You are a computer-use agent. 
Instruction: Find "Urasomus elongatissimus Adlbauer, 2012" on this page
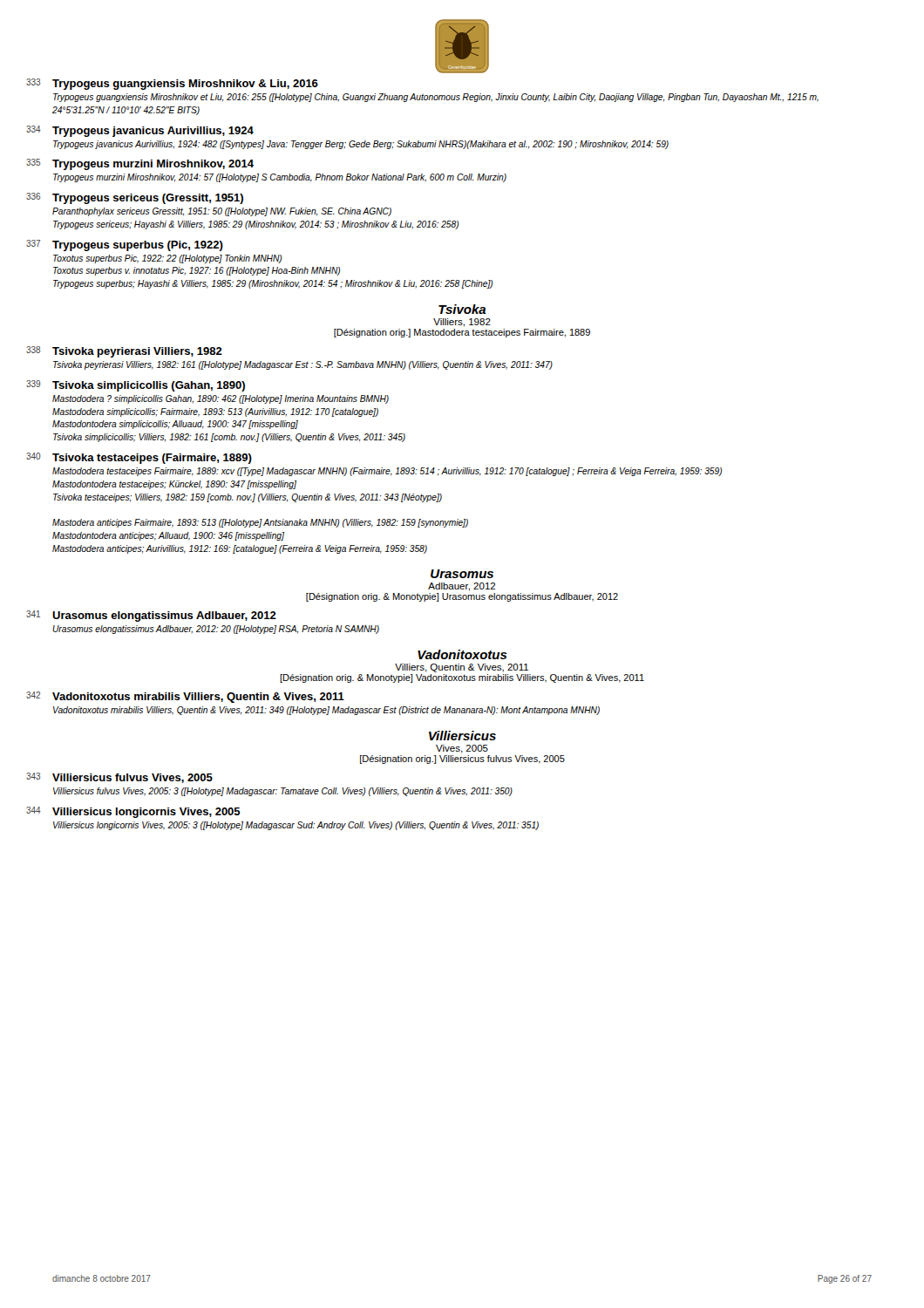[164, 616]
